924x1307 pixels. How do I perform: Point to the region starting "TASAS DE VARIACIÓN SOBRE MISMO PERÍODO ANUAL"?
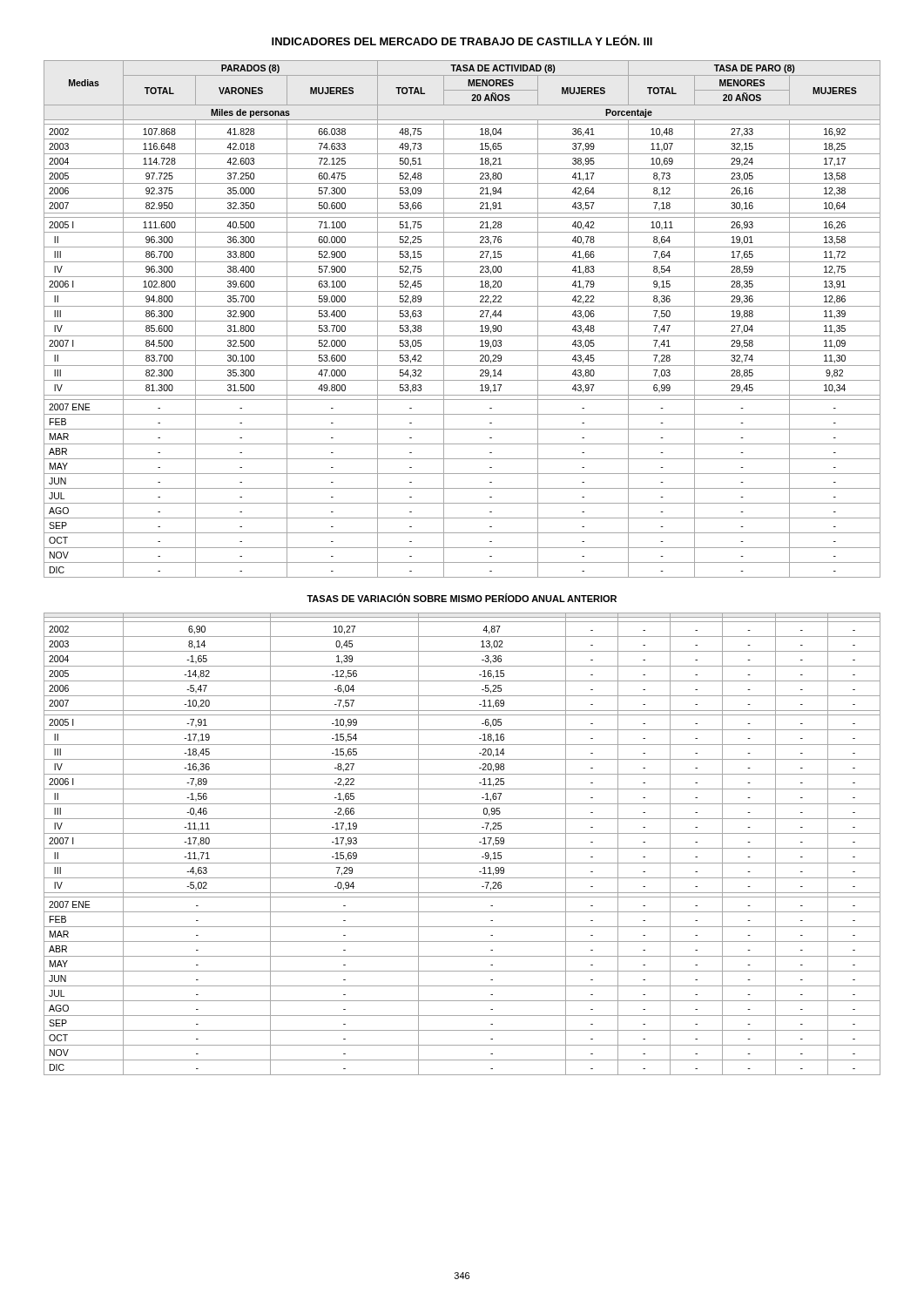pos(462,599)
